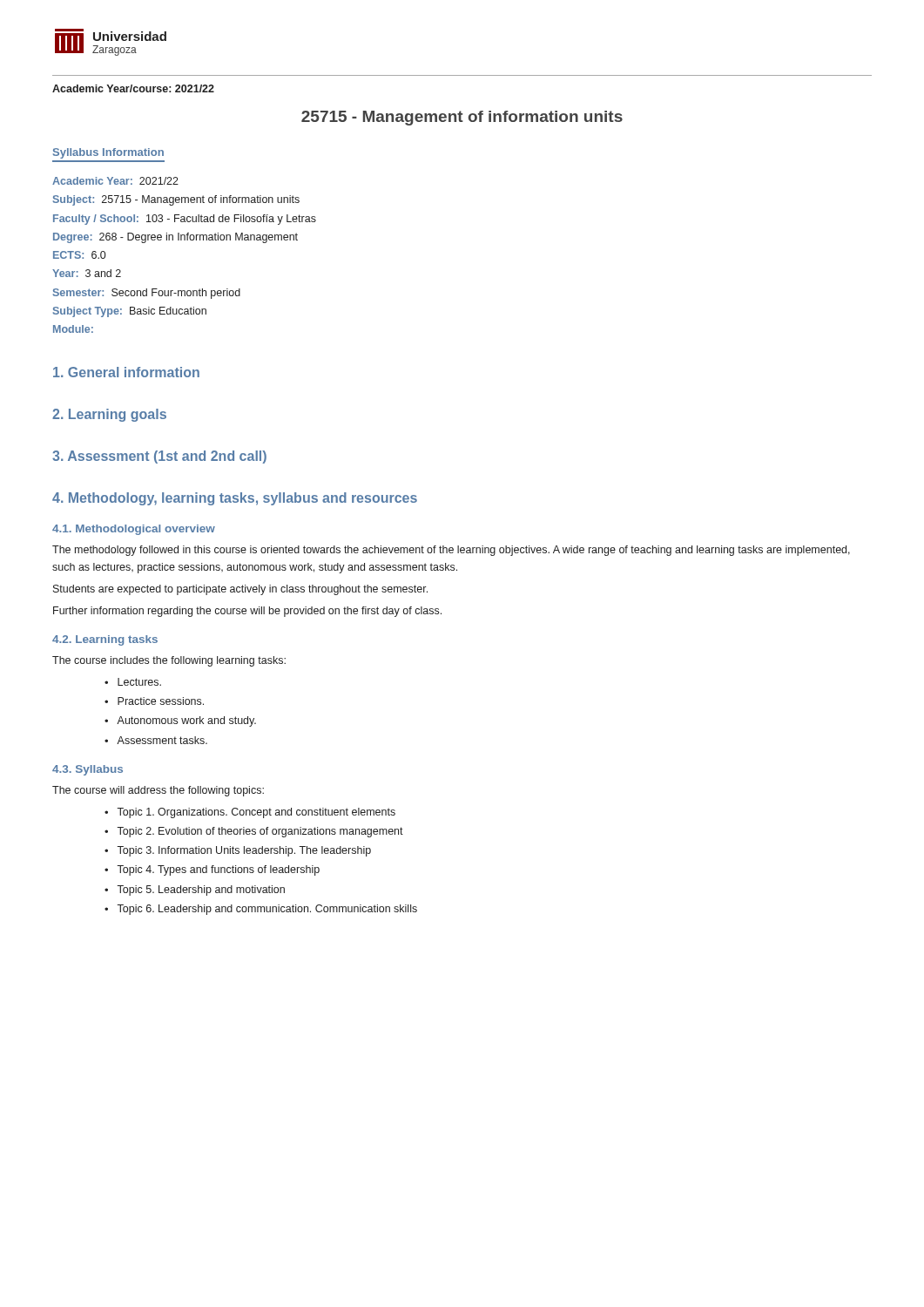Find "Practice sessions." on this page

click(x=161, y=702)
